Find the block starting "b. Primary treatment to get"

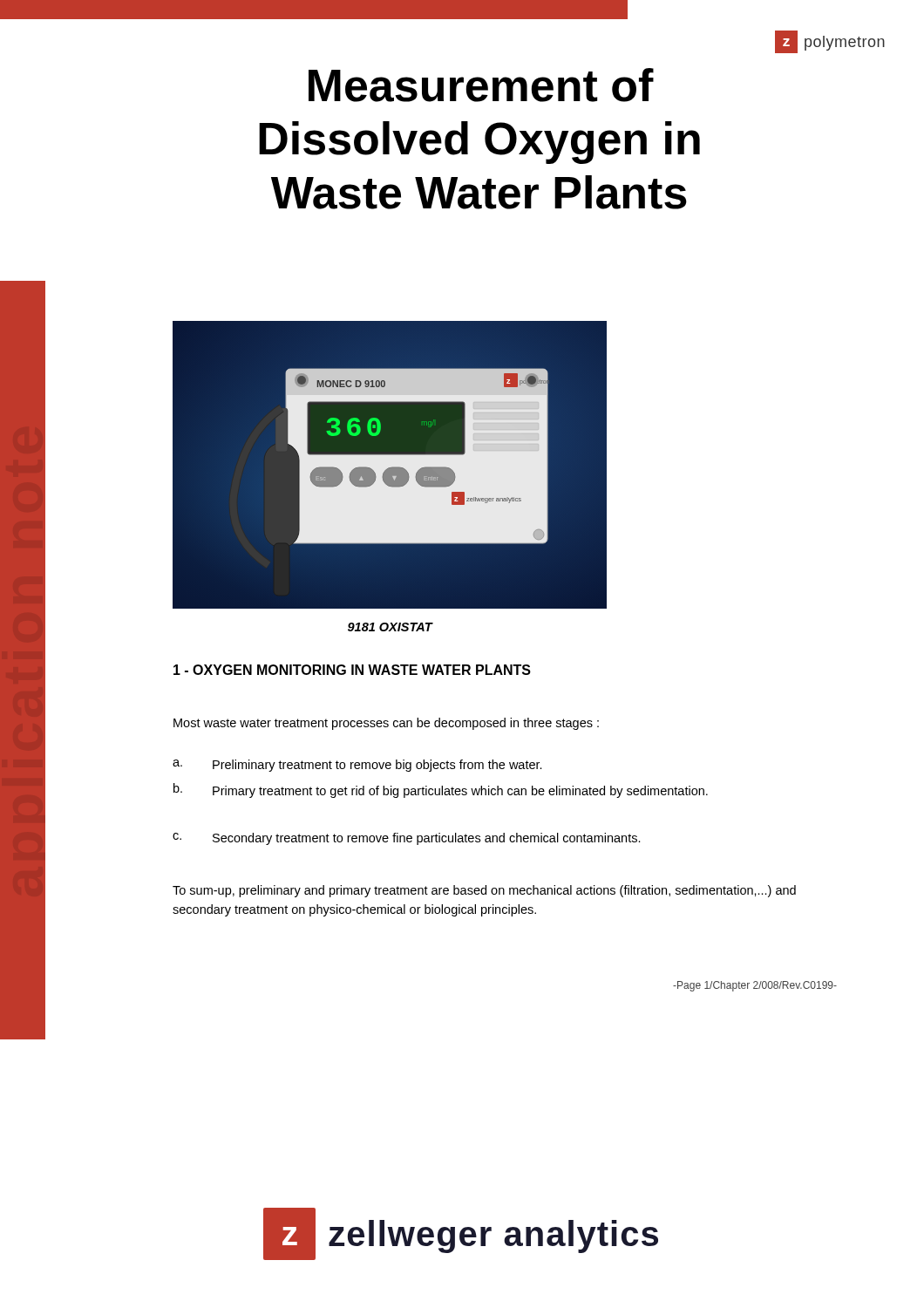tap(505, 791)
